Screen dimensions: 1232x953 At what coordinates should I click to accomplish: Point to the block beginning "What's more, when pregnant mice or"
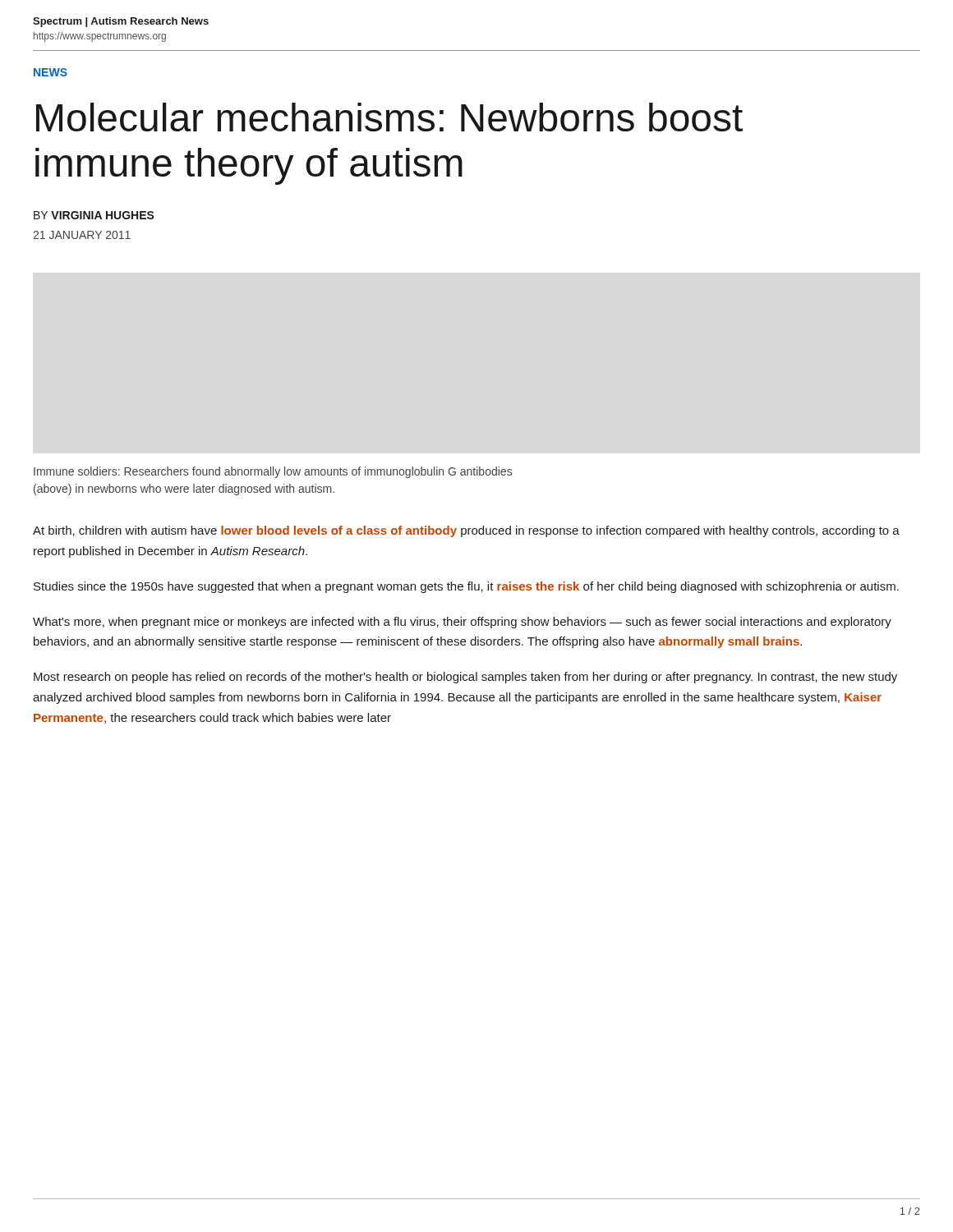click(476, 632)
